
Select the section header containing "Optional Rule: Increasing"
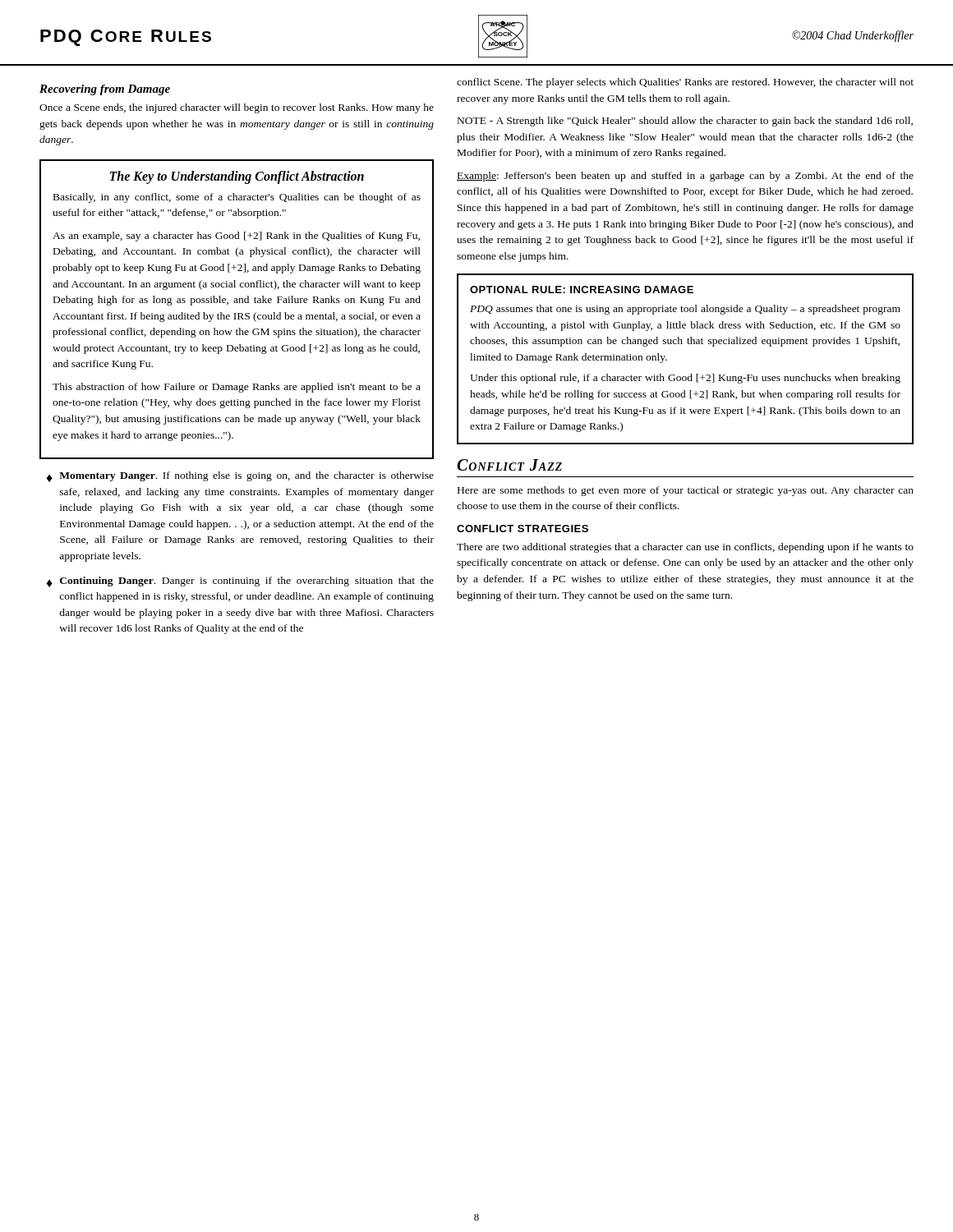582,290
